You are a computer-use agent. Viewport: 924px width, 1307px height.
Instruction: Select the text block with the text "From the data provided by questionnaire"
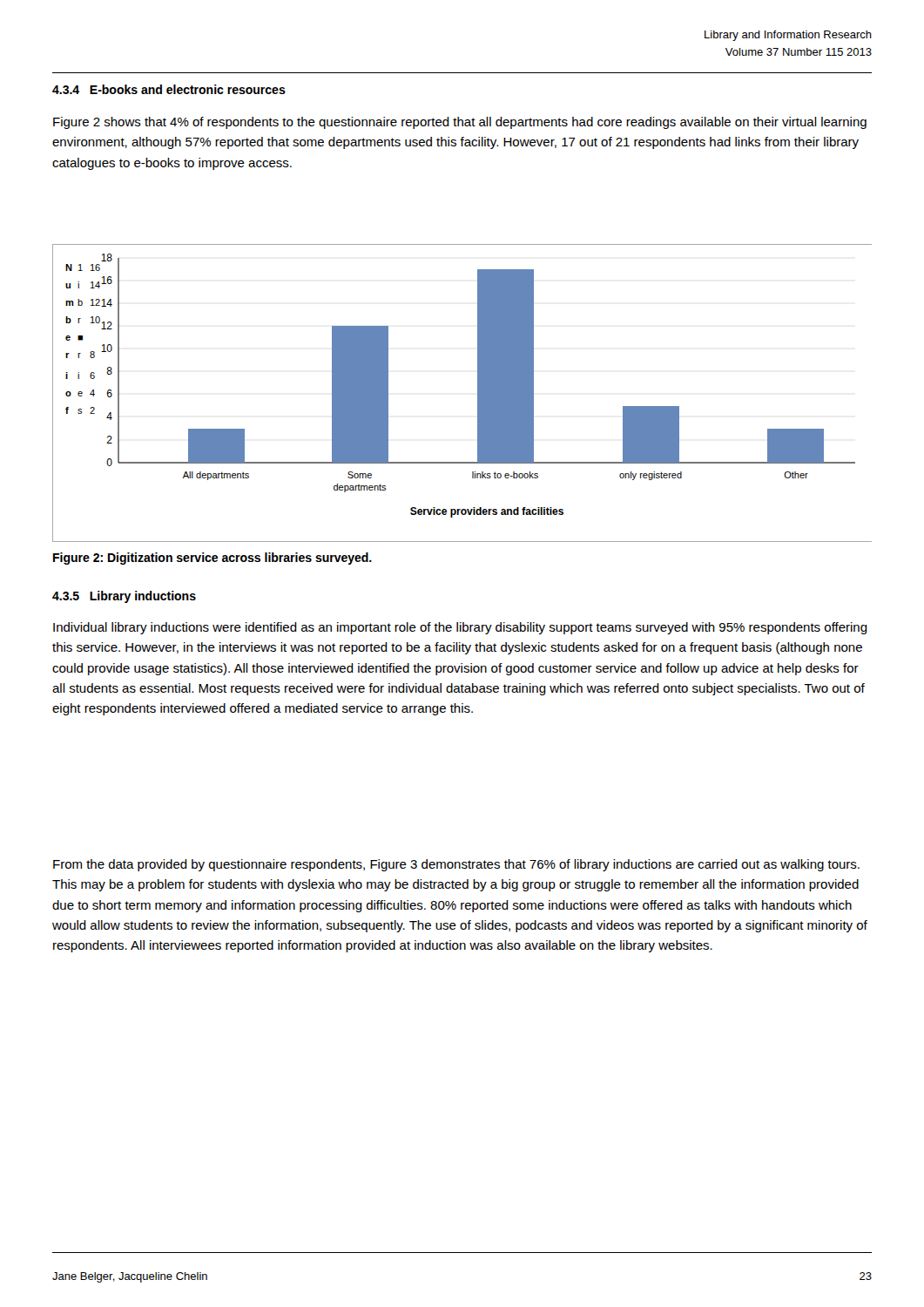460,904
